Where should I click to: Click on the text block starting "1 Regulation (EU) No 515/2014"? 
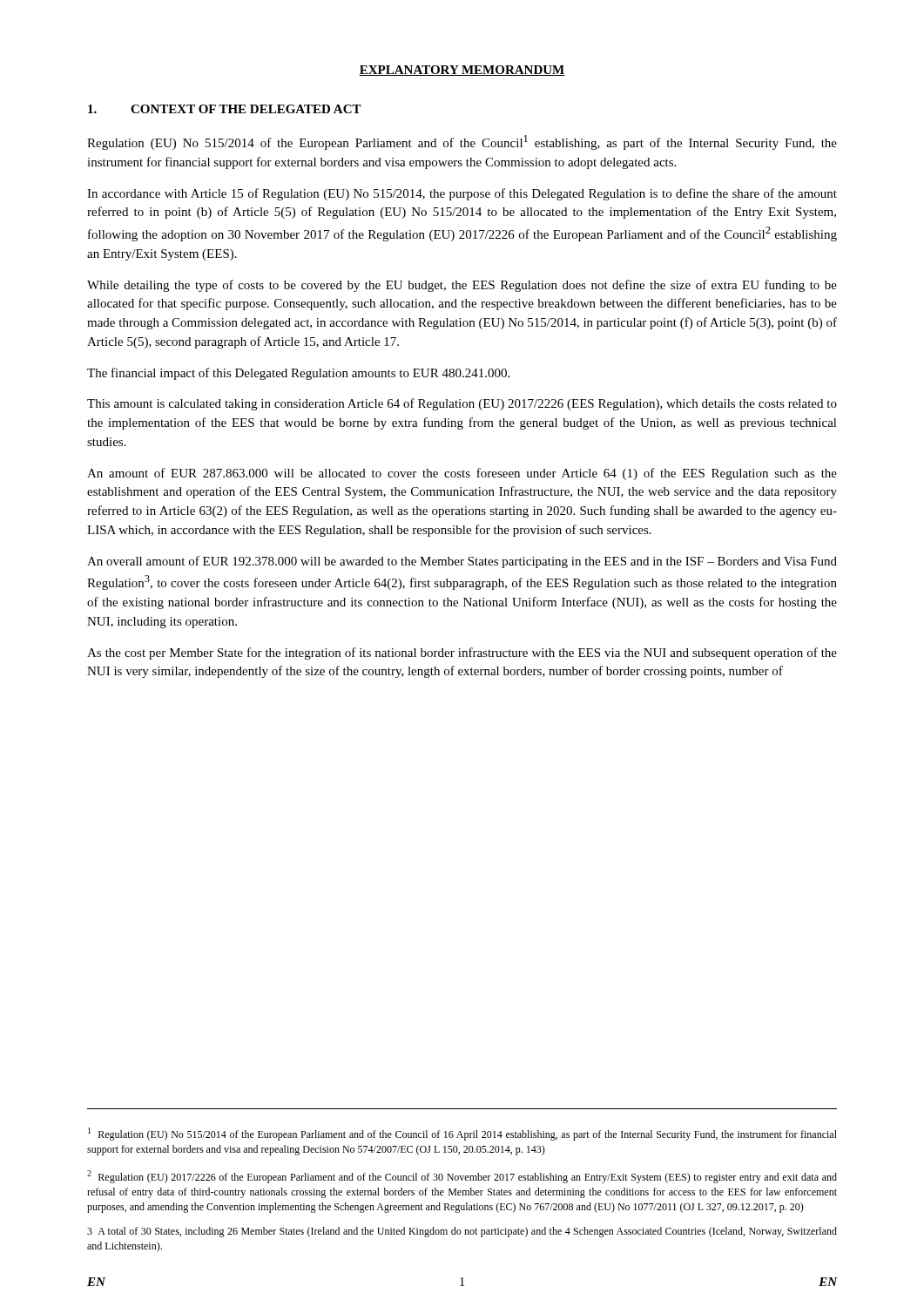[462, 1141]
